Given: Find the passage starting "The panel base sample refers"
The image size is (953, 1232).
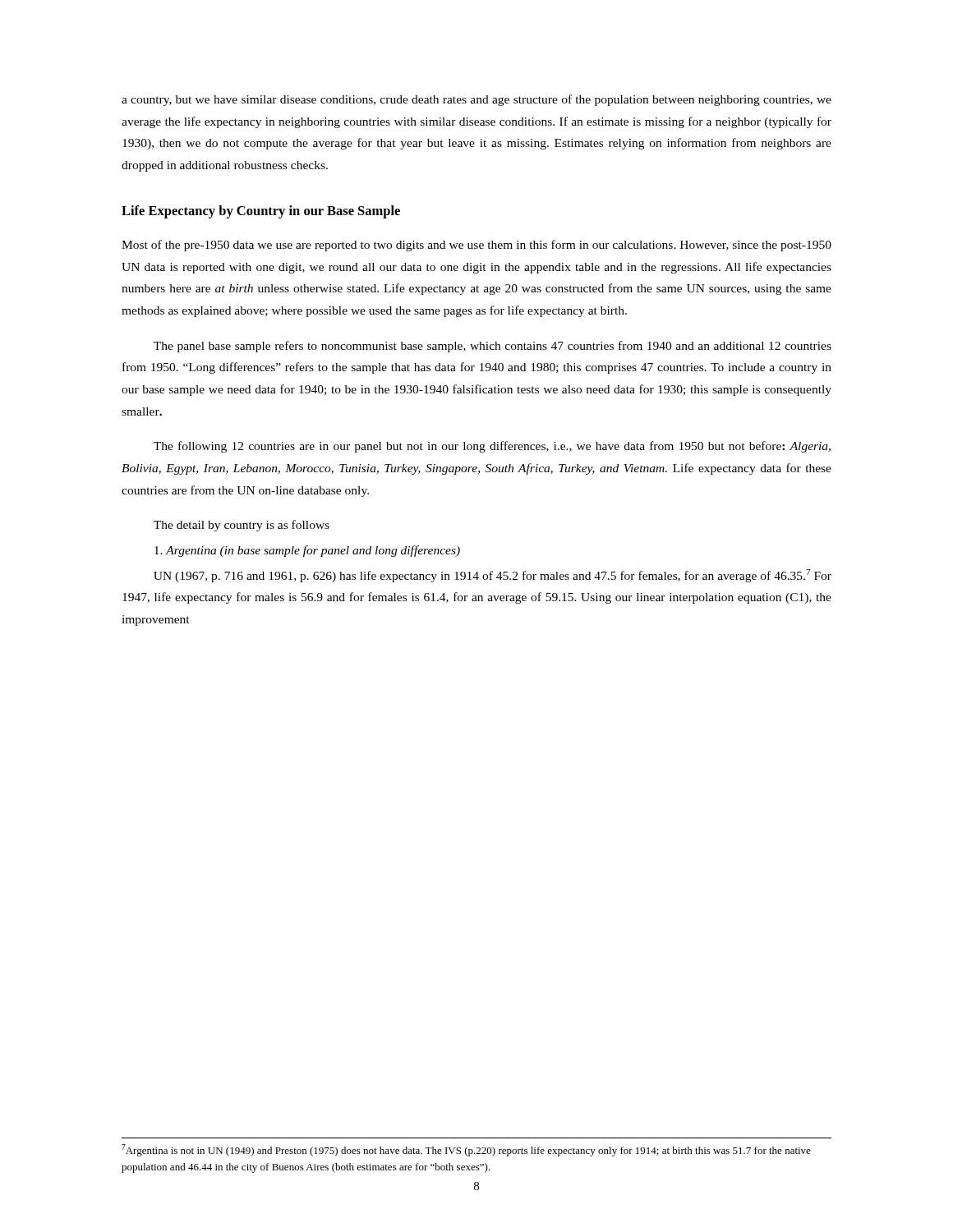Looking at the screenshot, I should 476,378.
